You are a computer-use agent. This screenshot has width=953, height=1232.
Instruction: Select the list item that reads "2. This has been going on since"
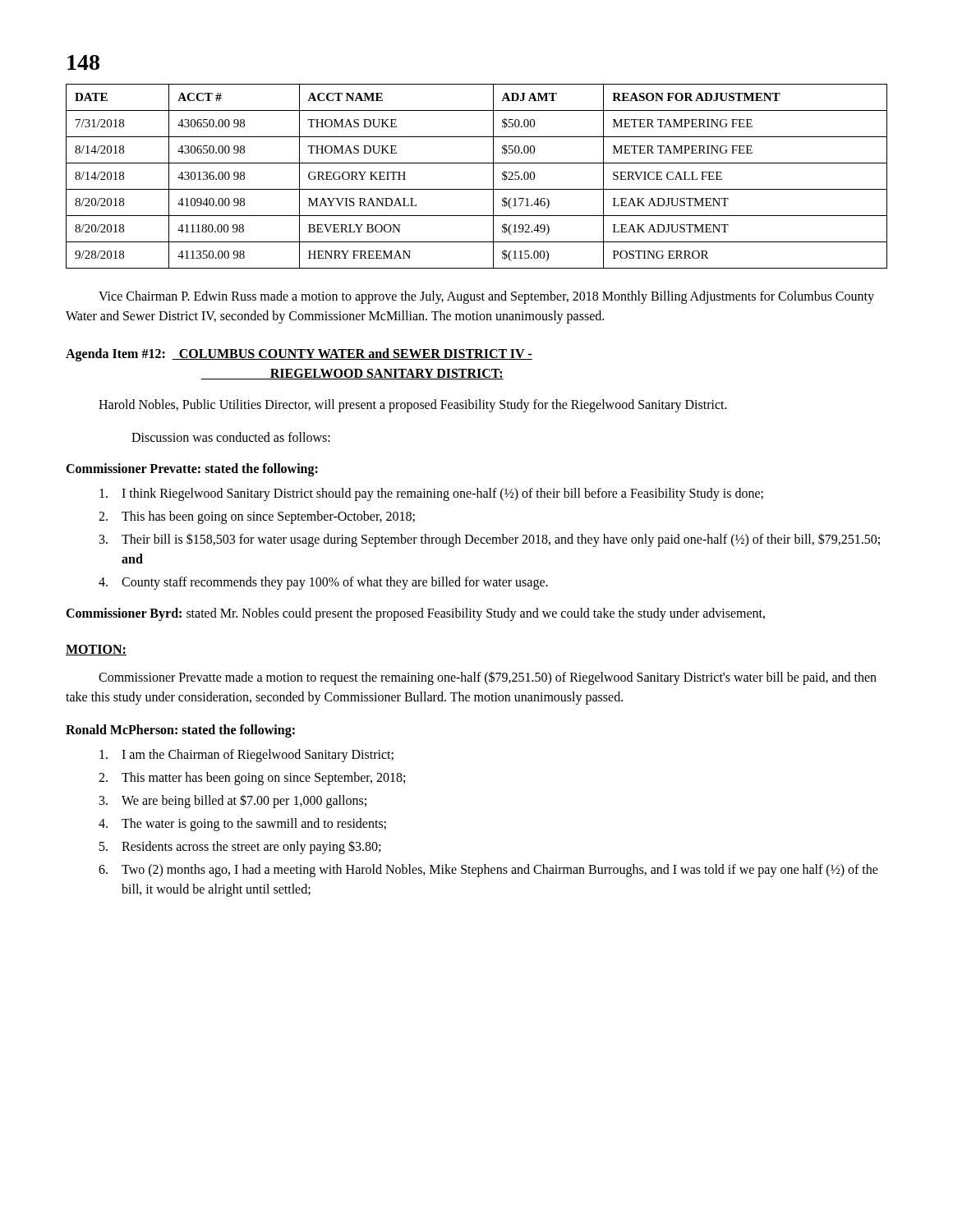click(257, 517)
